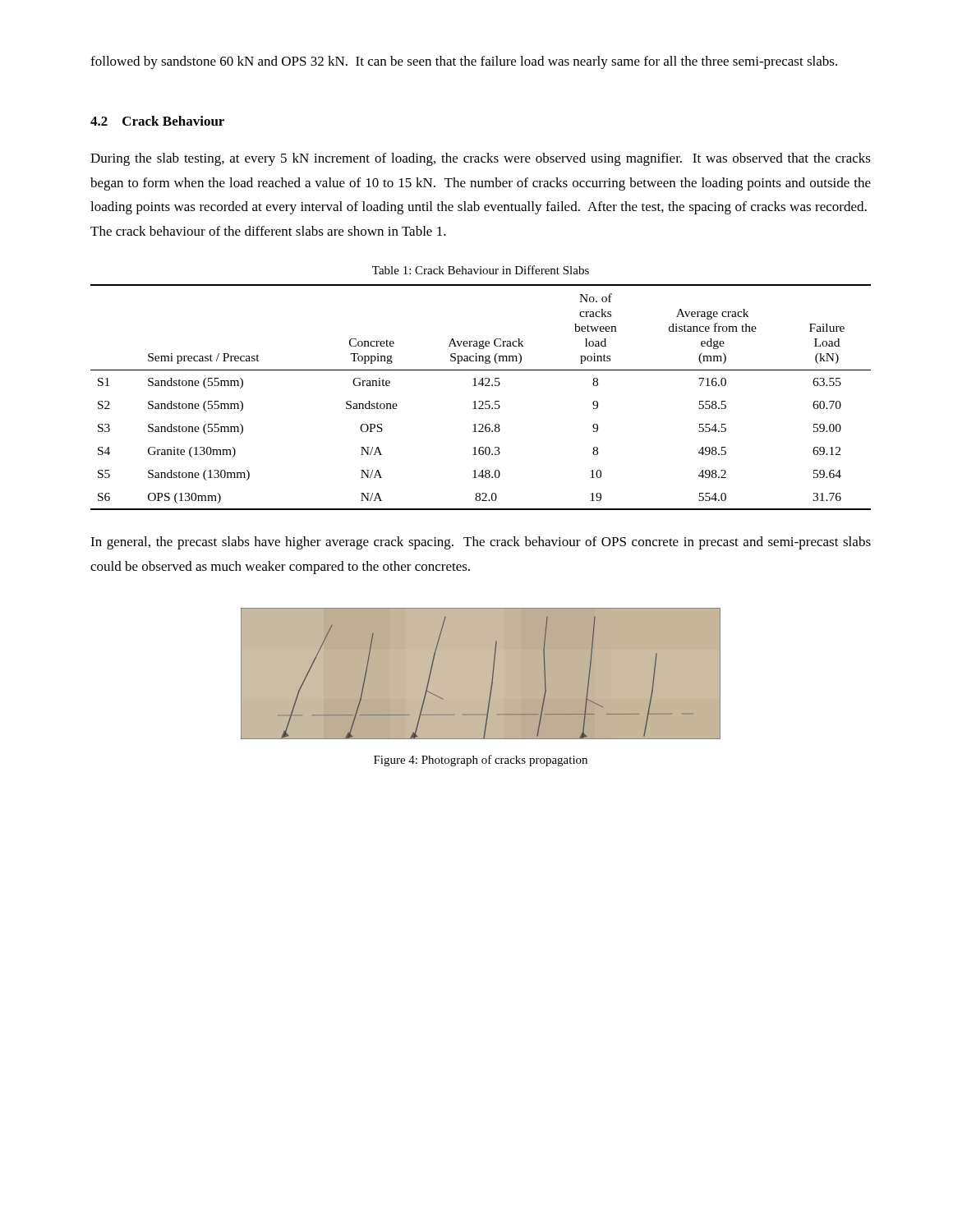Locate the block starting "Figure 4: Photograph"
The width and height of the screenshot is (953, 1232).
[x=481, y=760]
